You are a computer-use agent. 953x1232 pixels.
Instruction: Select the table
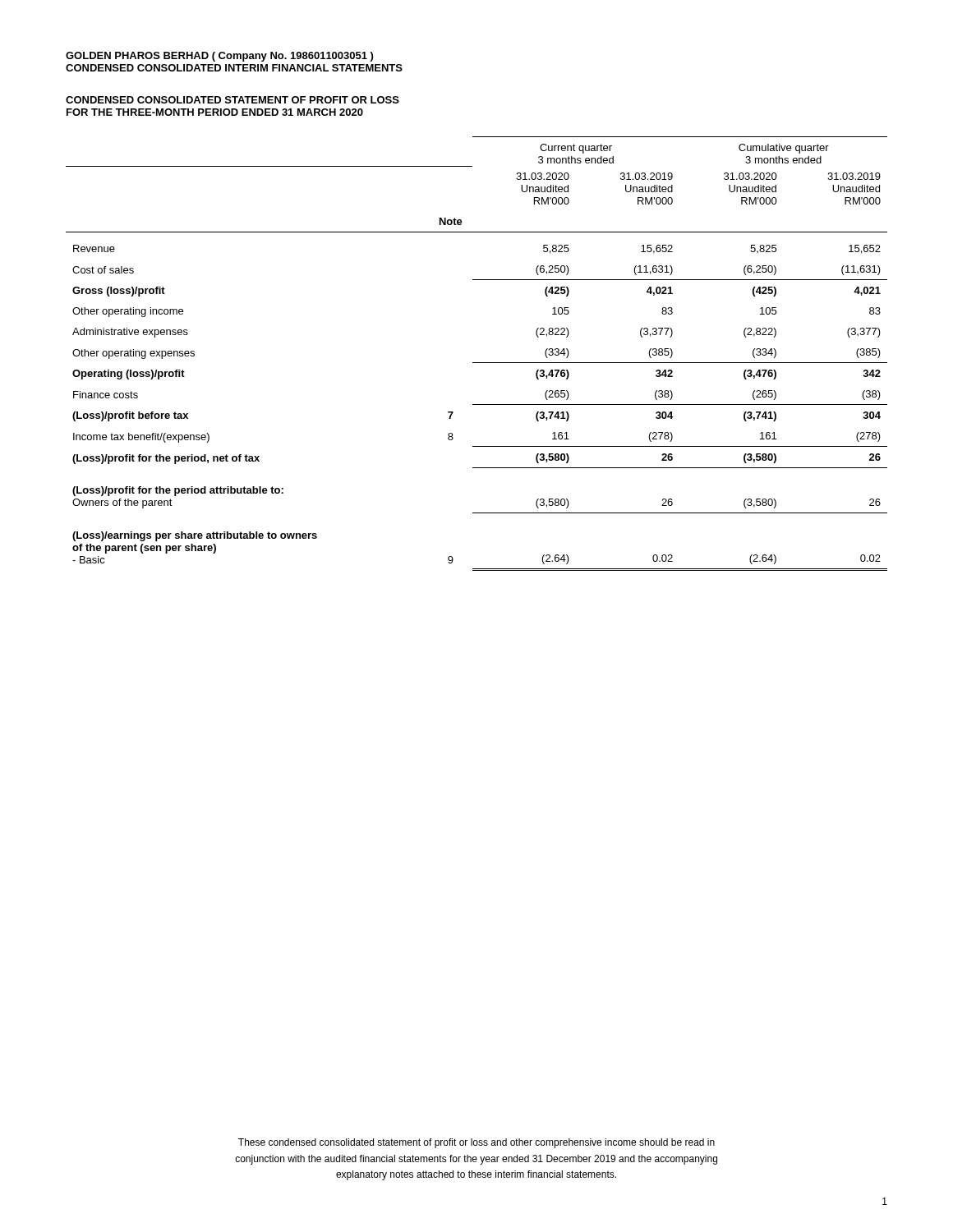tap(476, 354)
